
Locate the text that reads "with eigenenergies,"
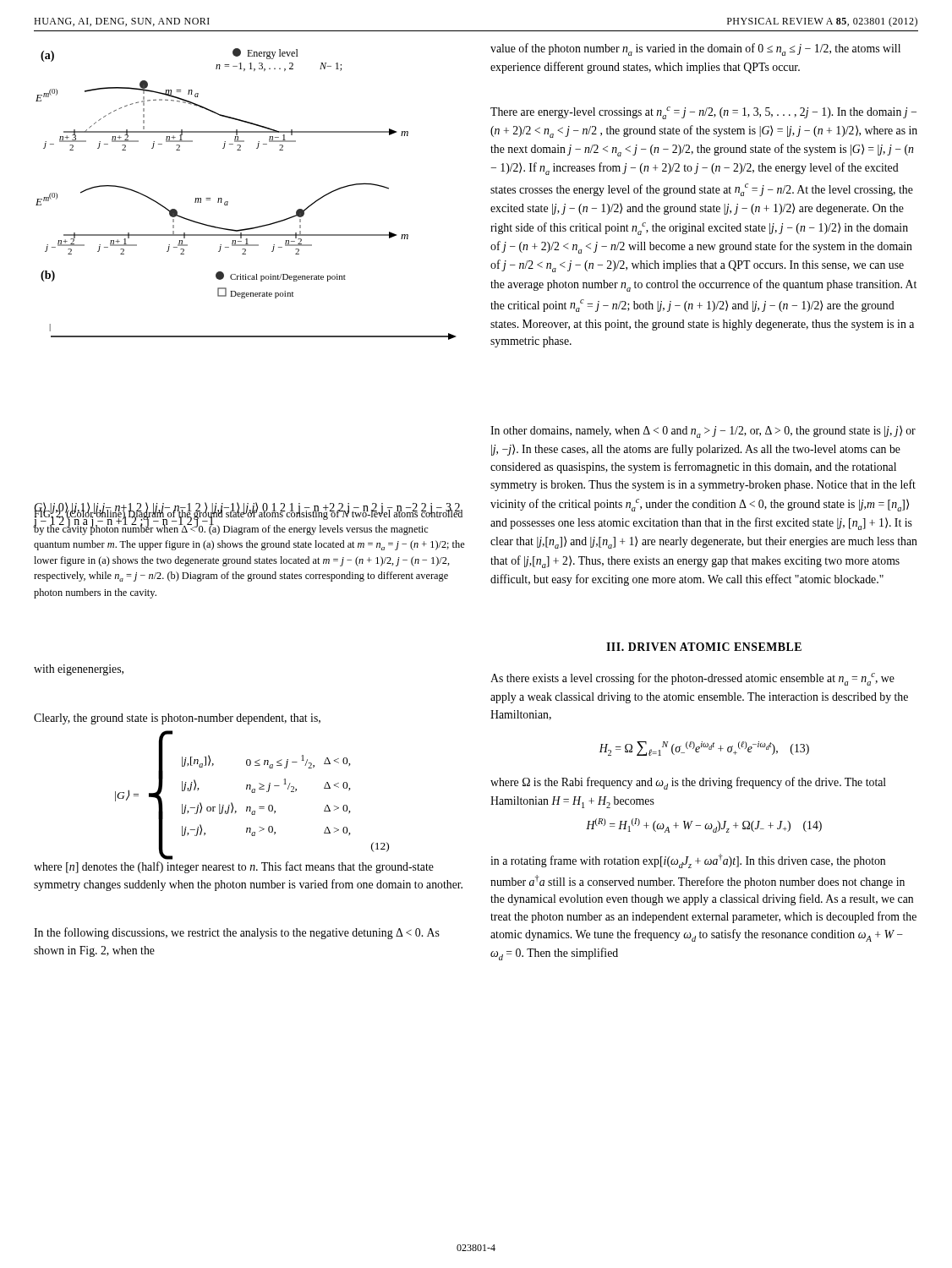click(x=79, y=669)
